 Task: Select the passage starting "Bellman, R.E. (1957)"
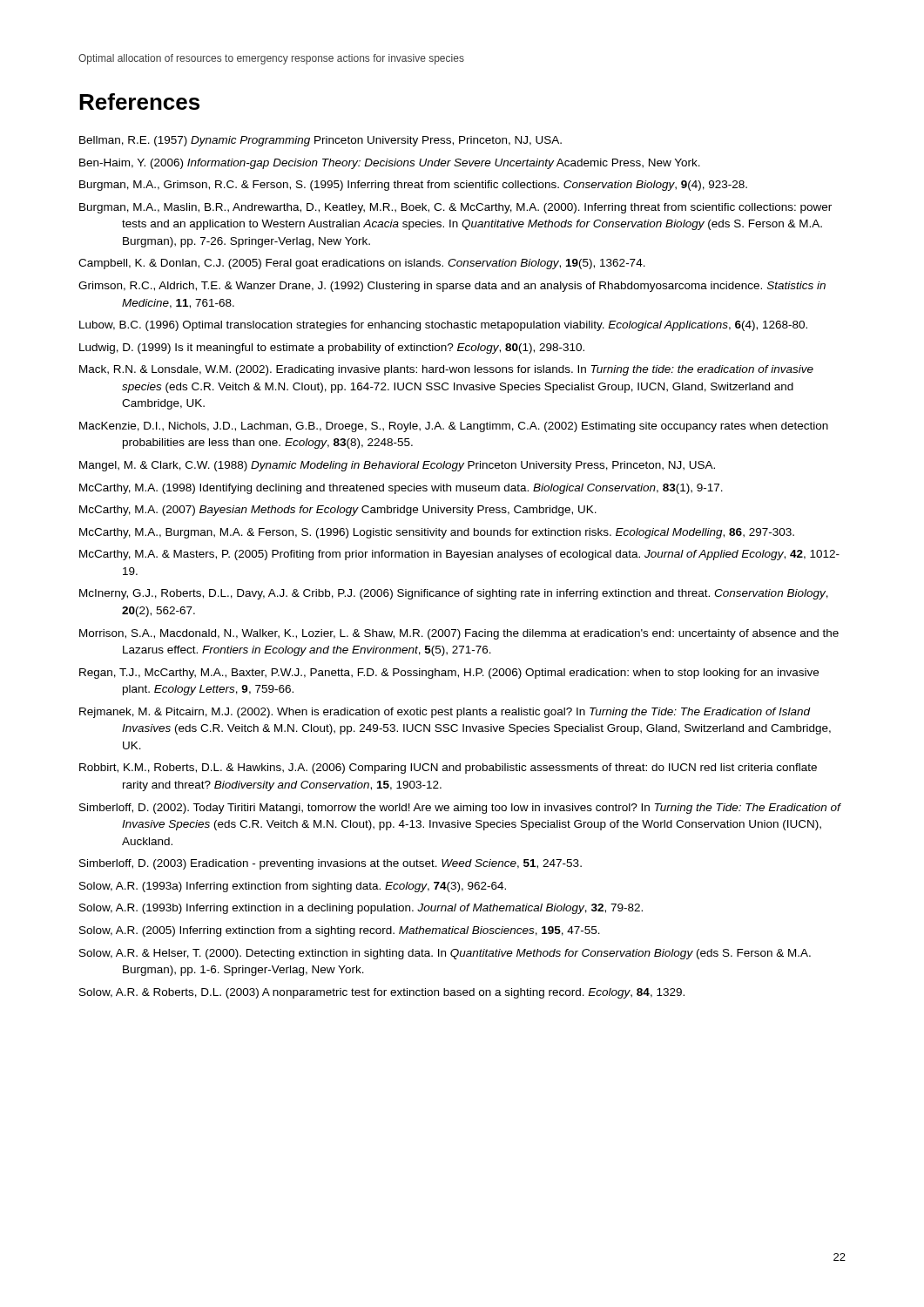pyautogui.click(x=320, y=140)
